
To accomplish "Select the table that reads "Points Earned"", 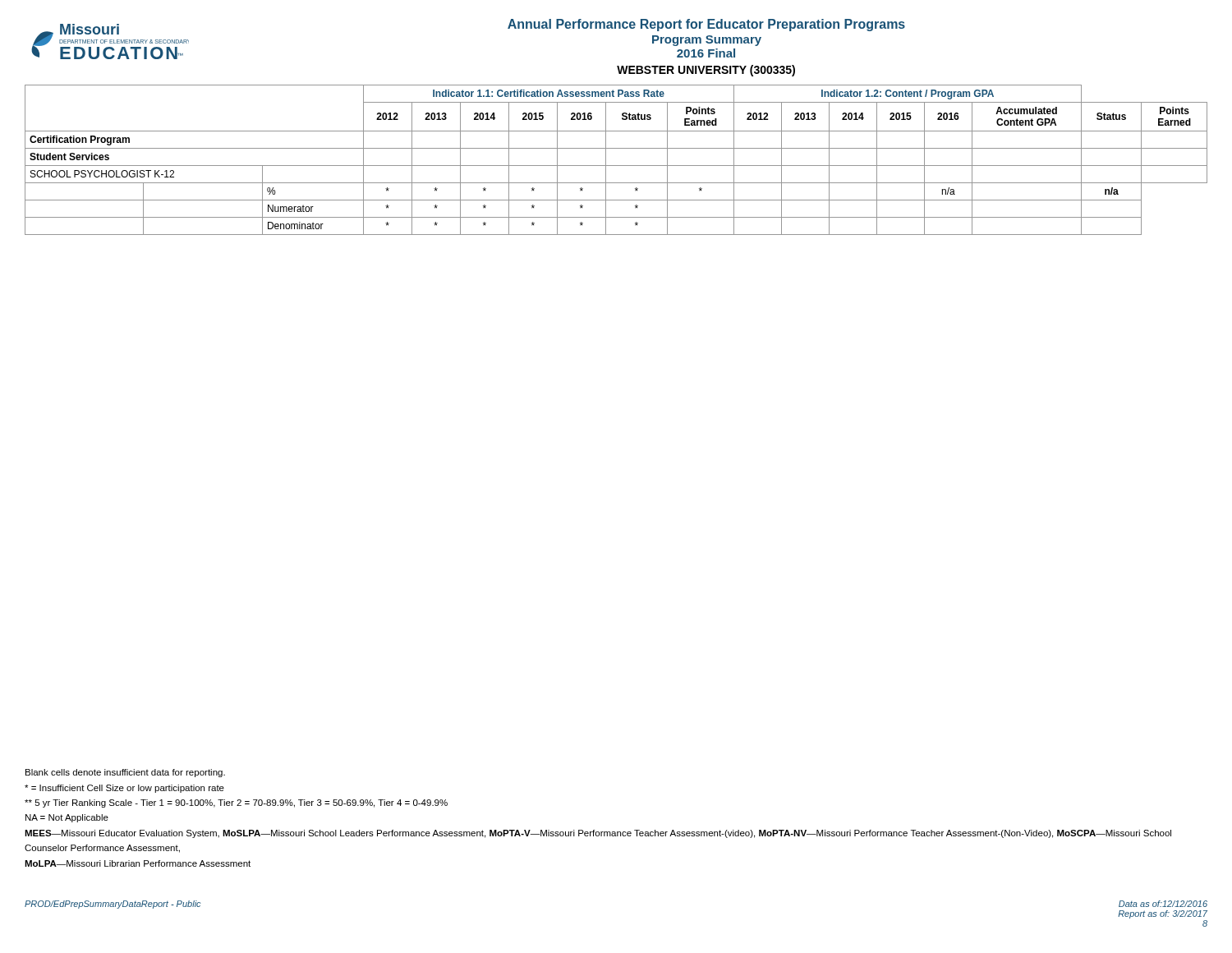I will 616,160.
